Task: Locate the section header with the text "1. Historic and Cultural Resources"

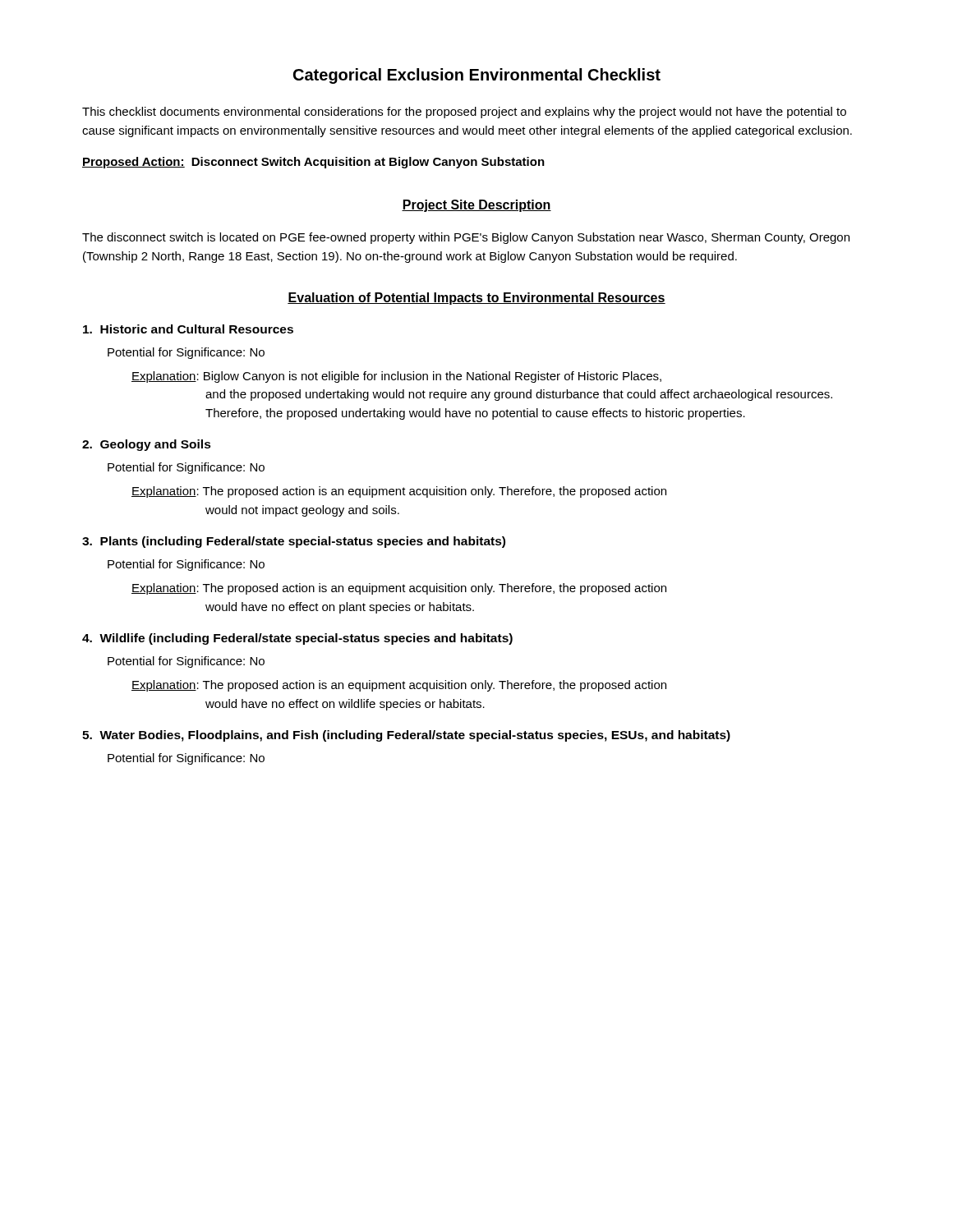Action: [188, 329]
